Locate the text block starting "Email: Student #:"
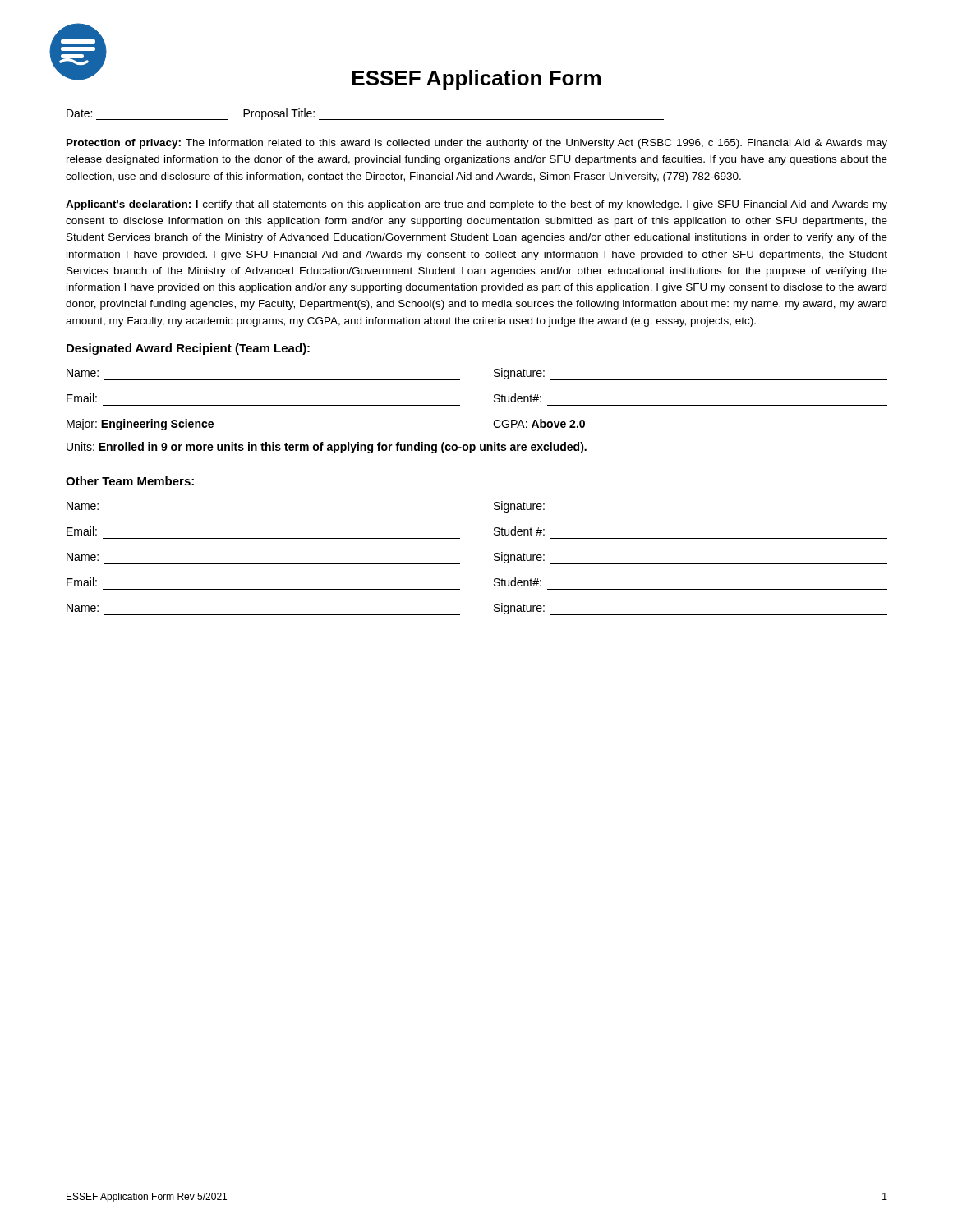953x1232 pixels. (x=78, y=531)
